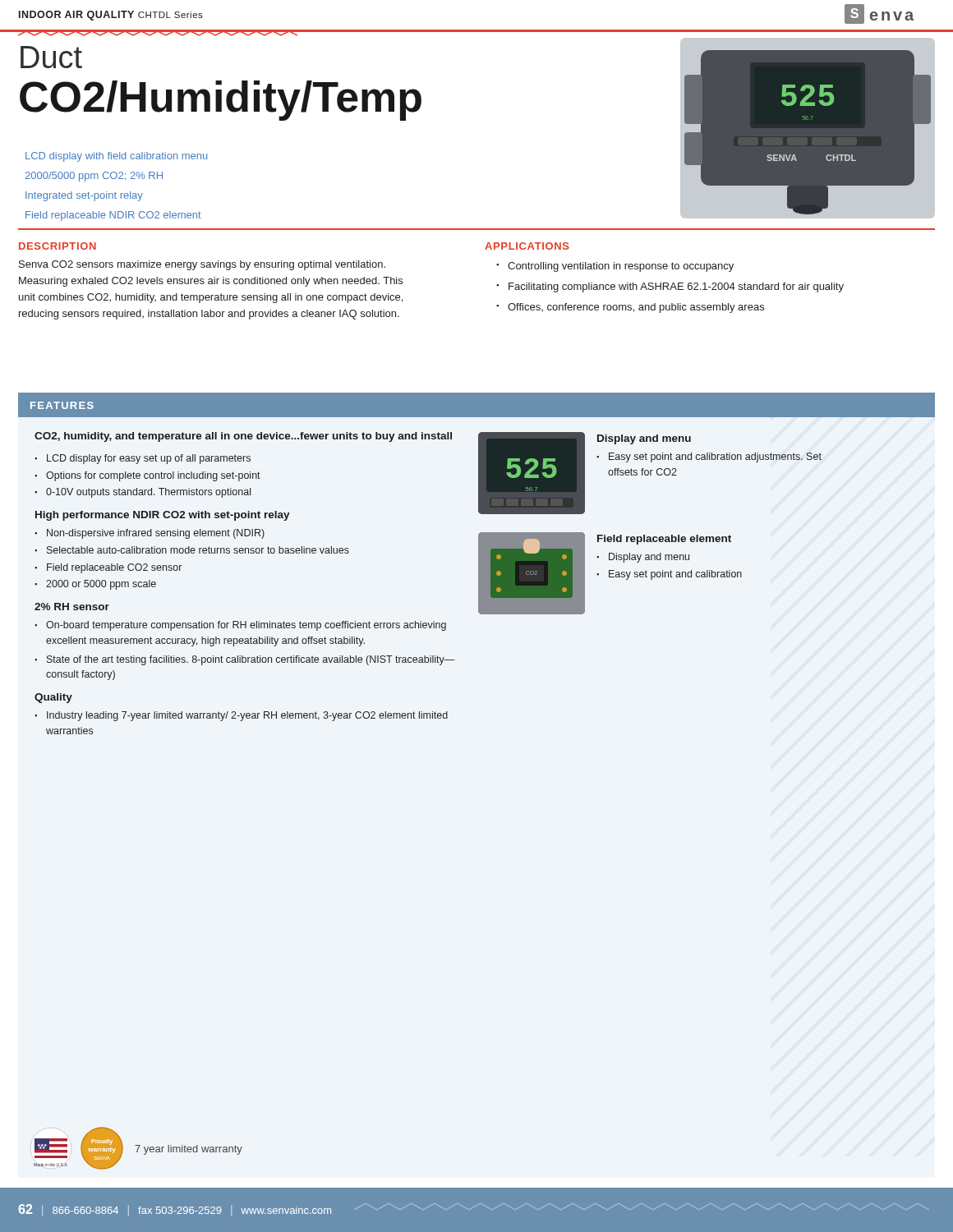Point to the region starting "▪ Selectable auto-calibration mode"
Screen dimensions: 1232x953
pos(192,550)
